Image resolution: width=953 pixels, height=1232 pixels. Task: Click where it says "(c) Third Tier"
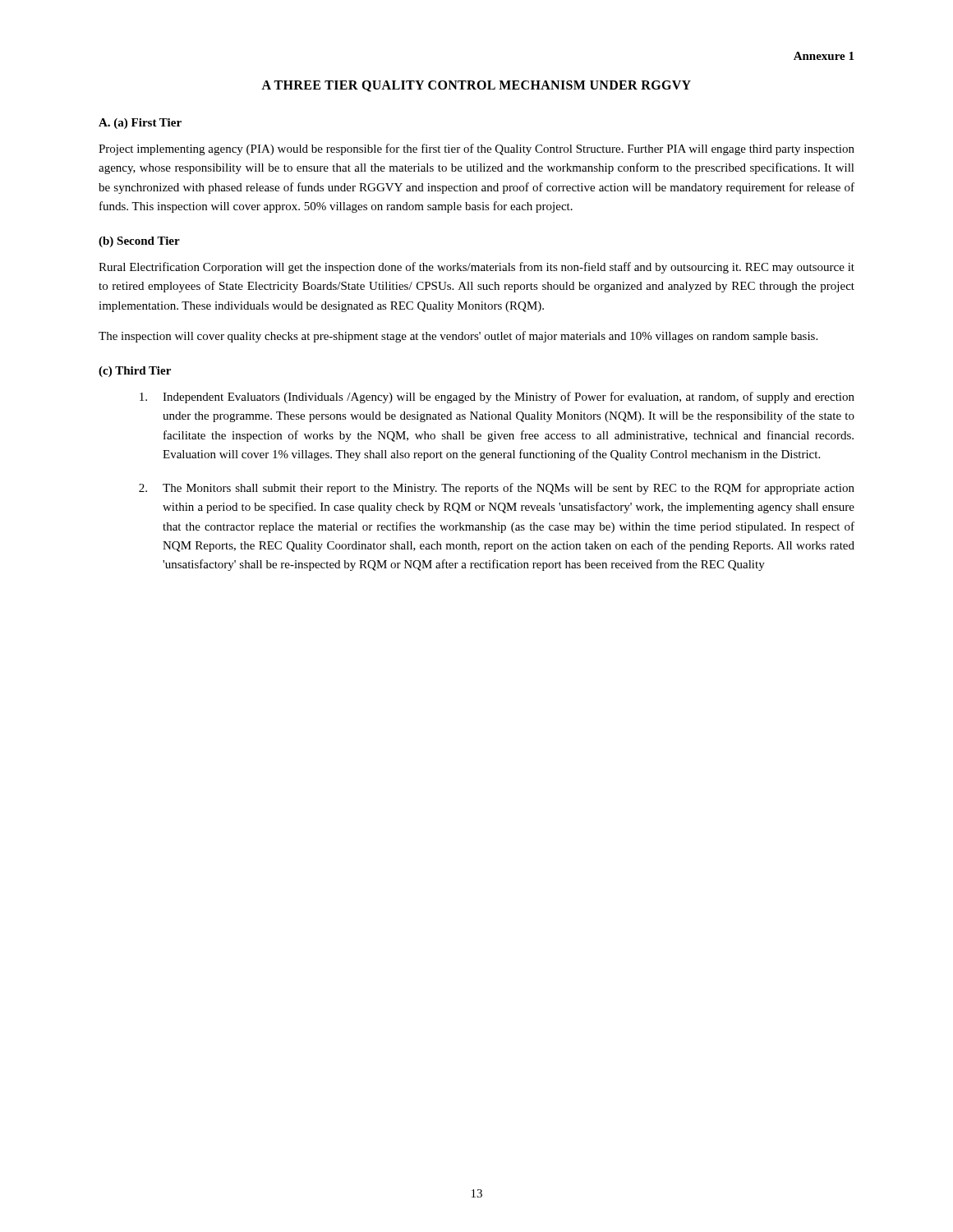[135, 370]
